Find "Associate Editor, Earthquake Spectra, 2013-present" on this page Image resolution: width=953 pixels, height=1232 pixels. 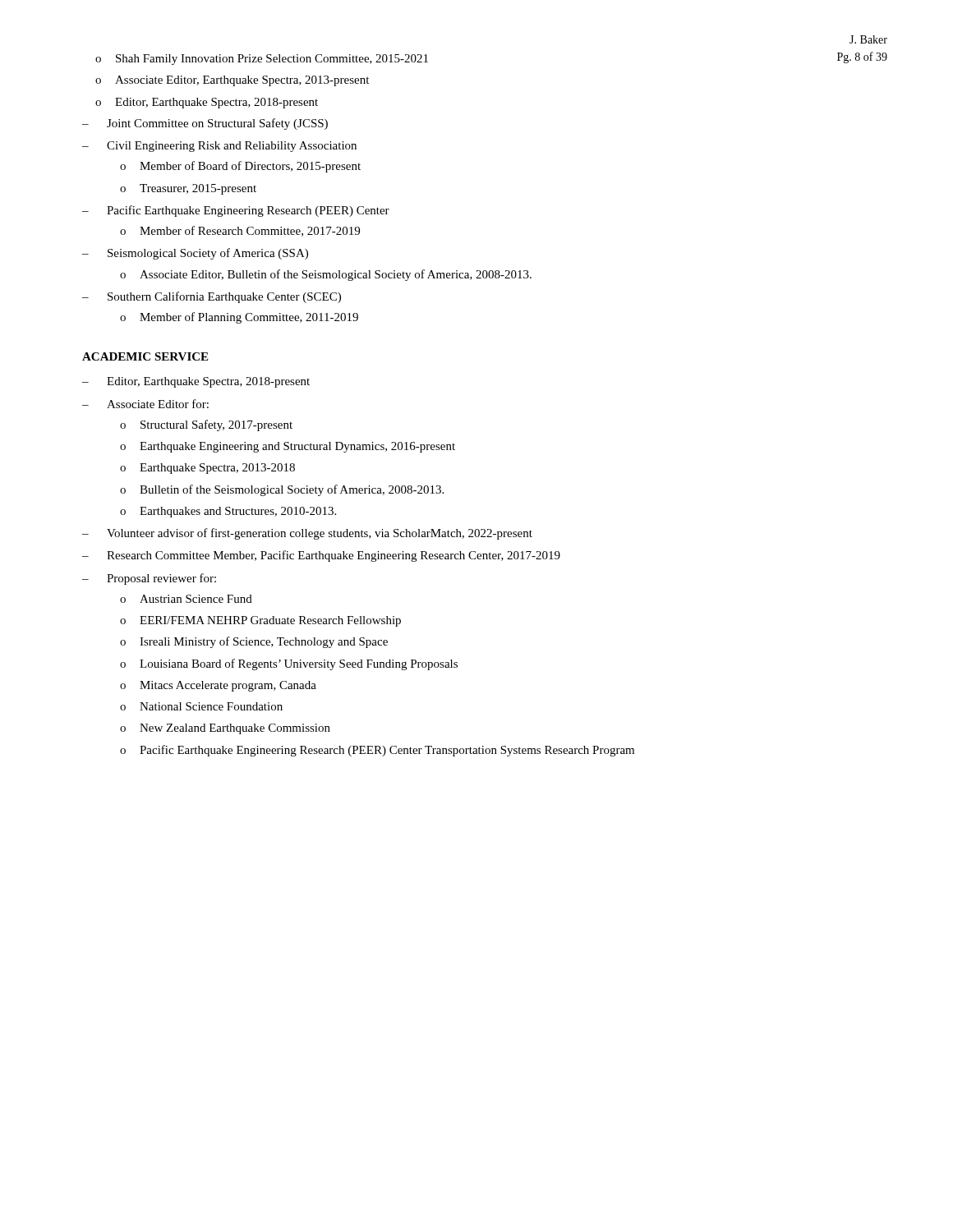tap(242, 80)
